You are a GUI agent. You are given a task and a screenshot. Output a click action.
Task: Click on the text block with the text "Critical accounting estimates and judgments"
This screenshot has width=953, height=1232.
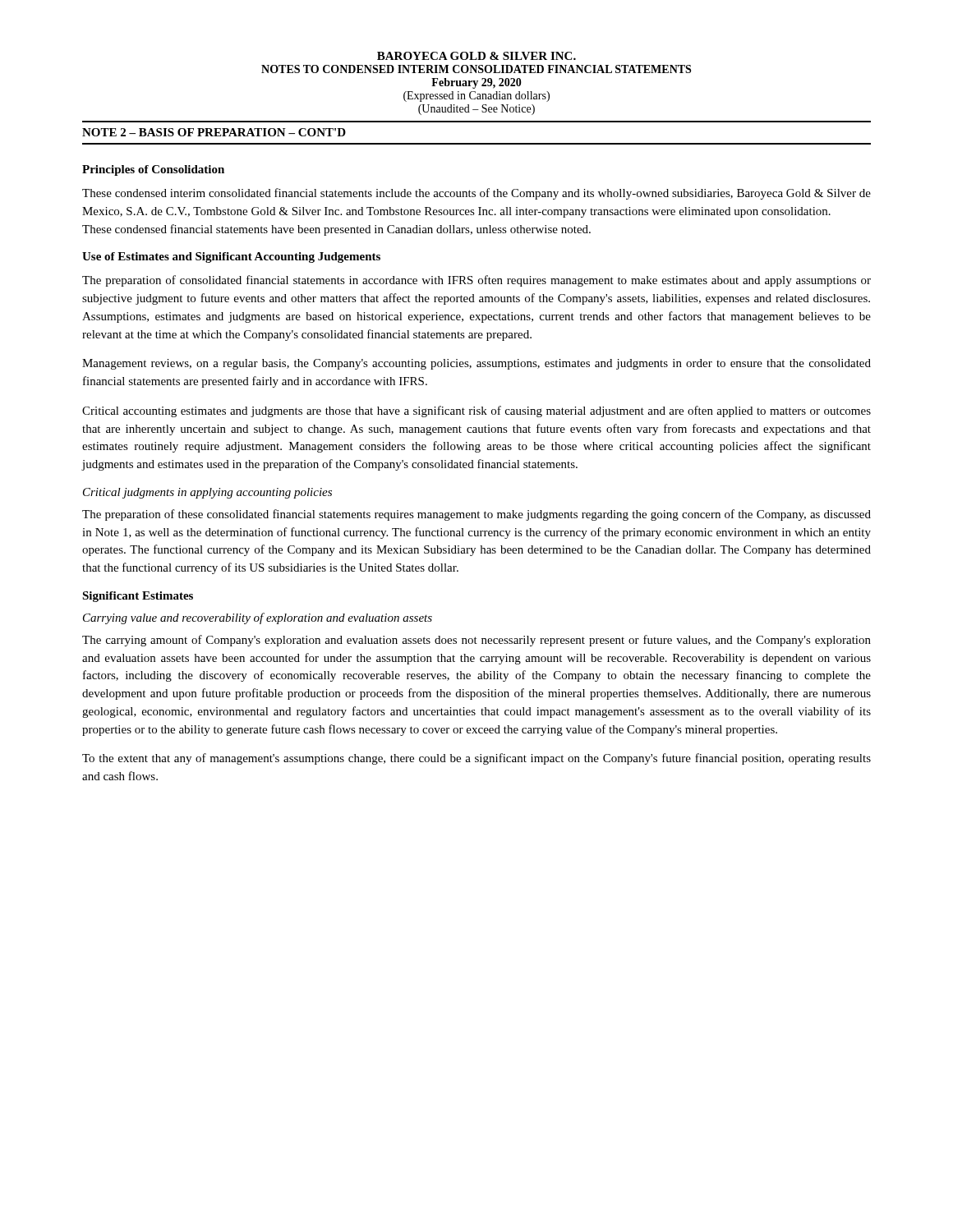click(x=476, y=437)
